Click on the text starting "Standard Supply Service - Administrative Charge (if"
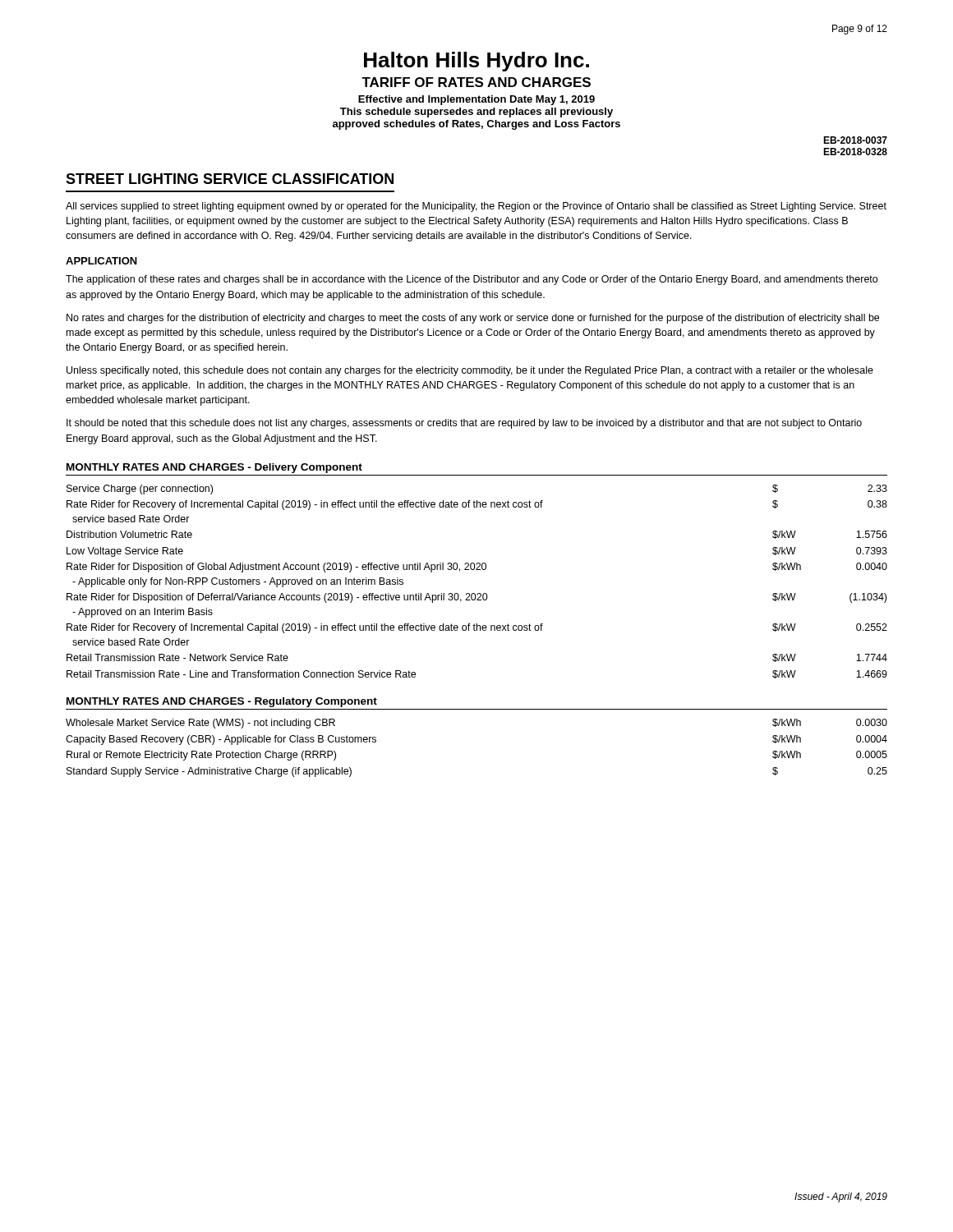Screen dimensions: 1232x953 209,772
